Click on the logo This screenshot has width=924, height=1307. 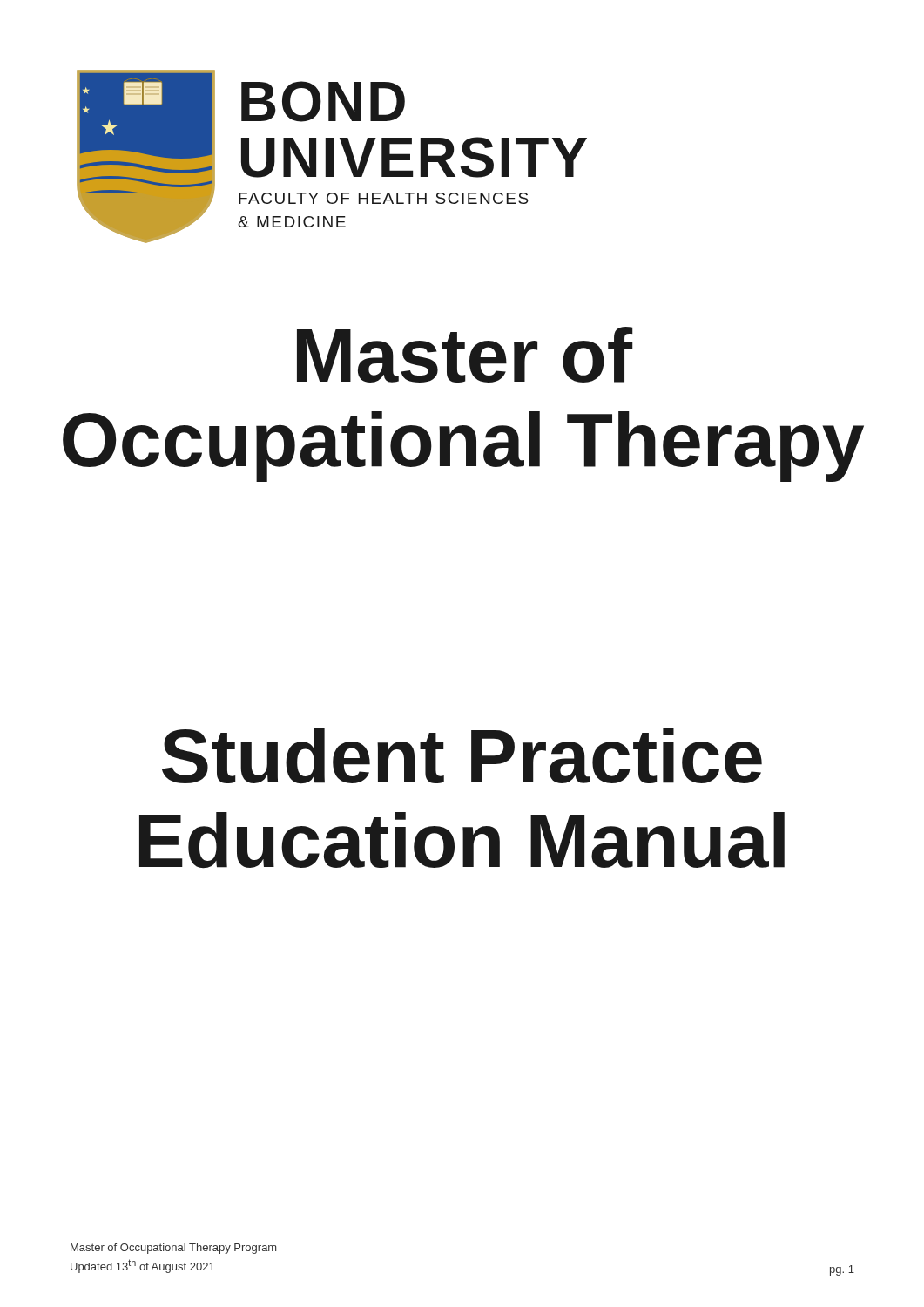point(330,154)
